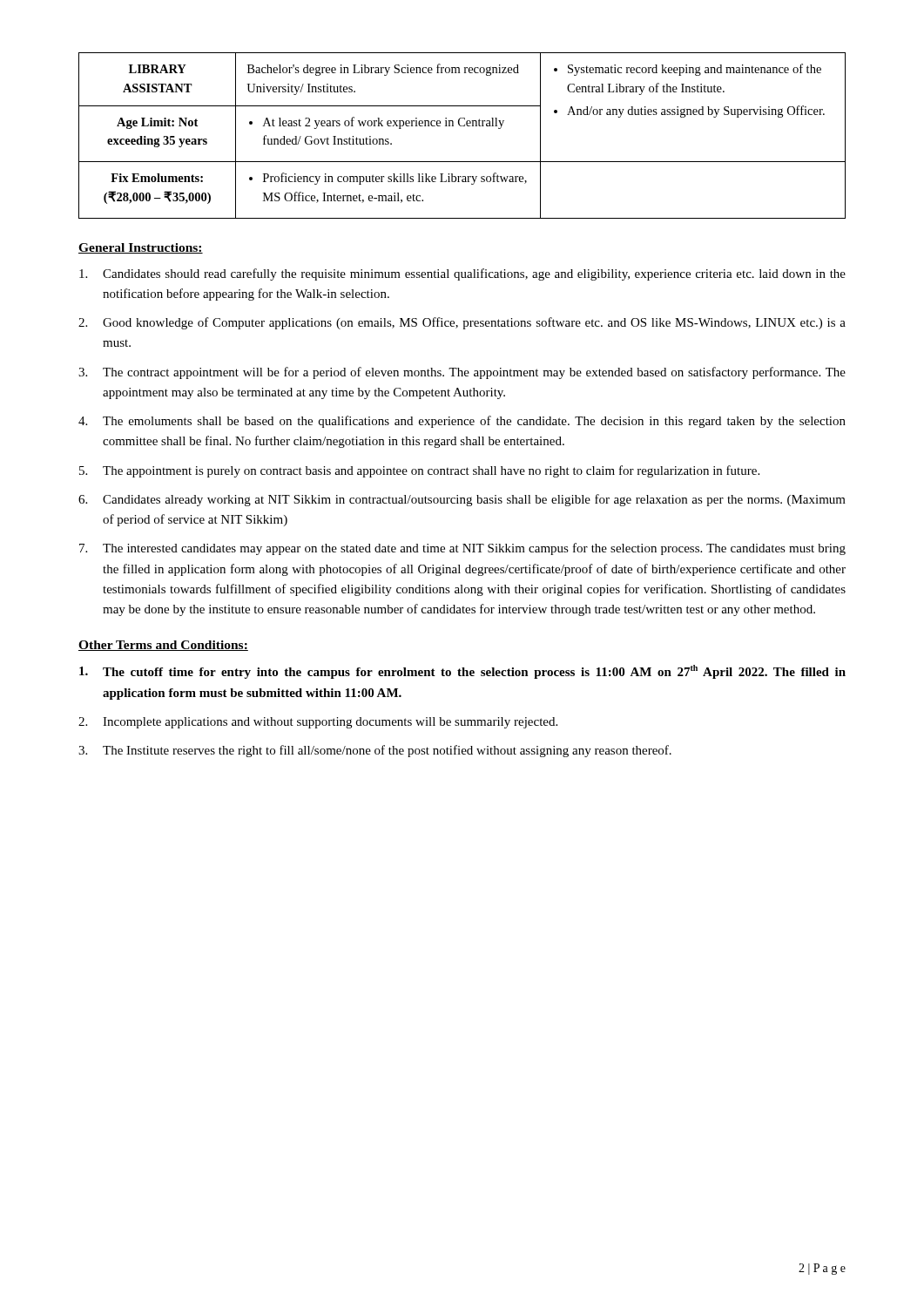This screenshot has width=924, height=1307.
Task: Find the text block starting "5. The appointment"
Action: [x=462, y=471]
